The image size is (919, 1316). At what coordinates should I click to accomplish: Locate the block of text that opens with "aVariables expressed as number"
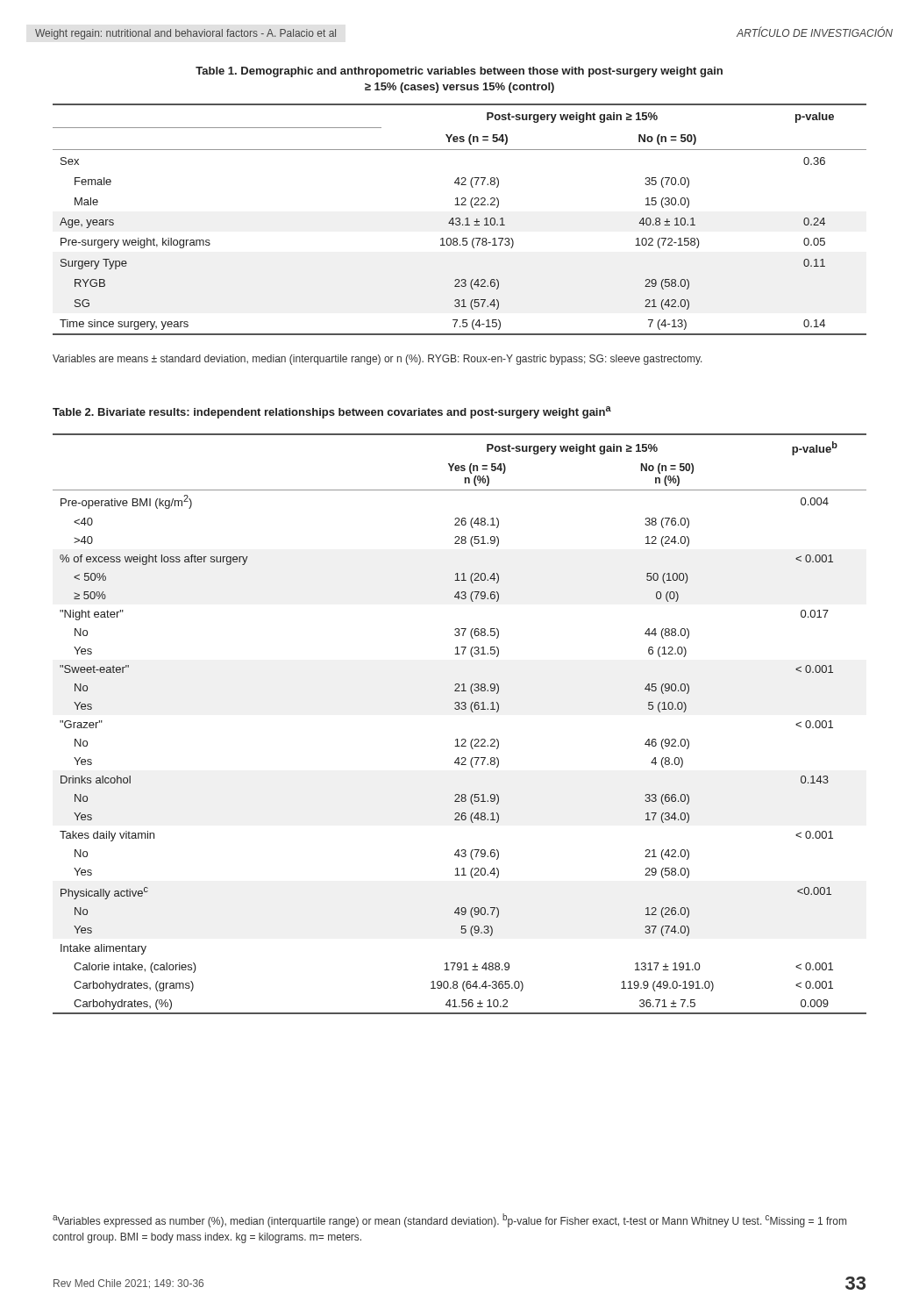point(450,1228)
